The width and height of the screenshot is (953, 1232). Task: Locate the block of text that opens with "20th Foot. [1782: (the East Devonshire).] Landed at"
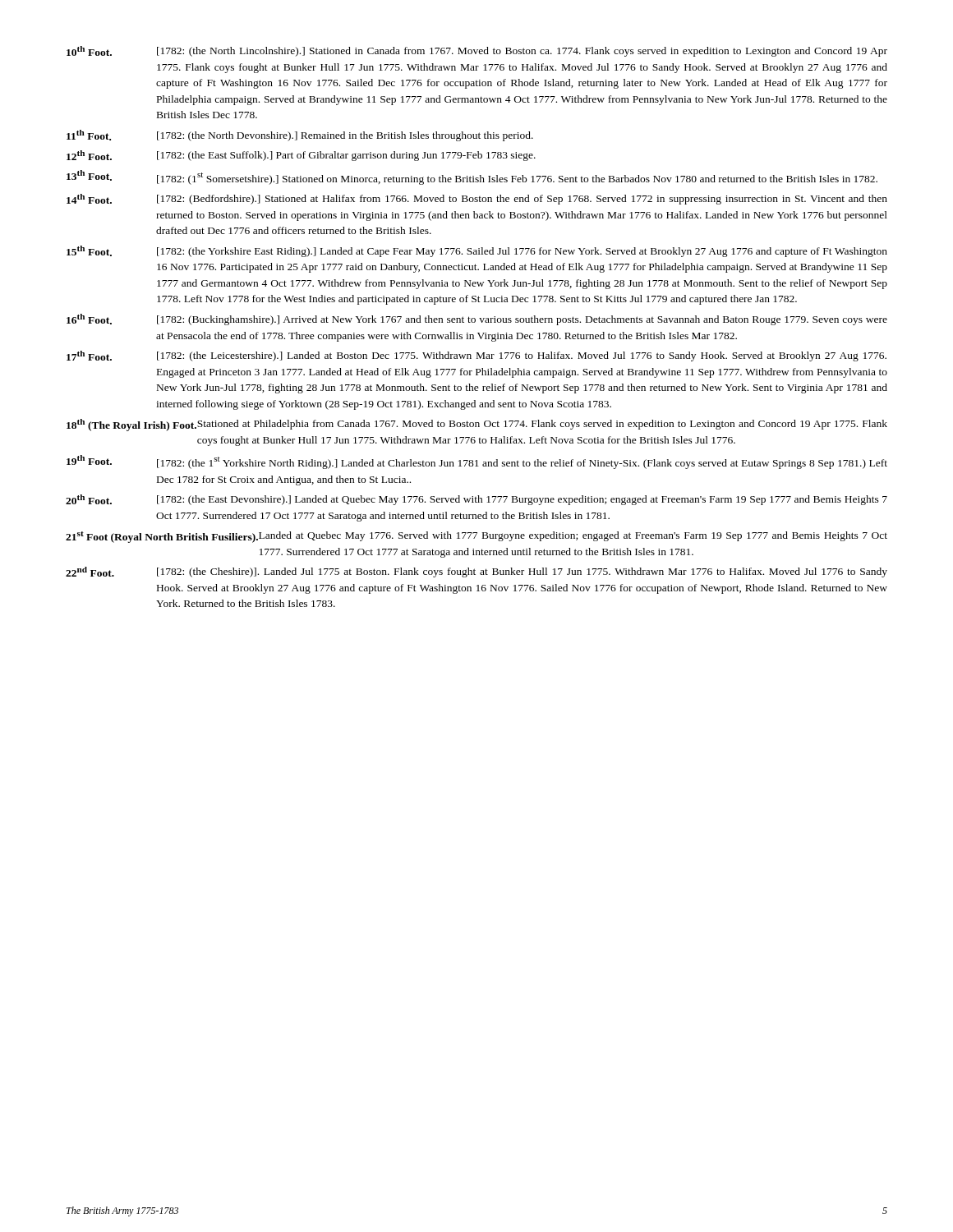pyautogui.click(x=476, y=507)
